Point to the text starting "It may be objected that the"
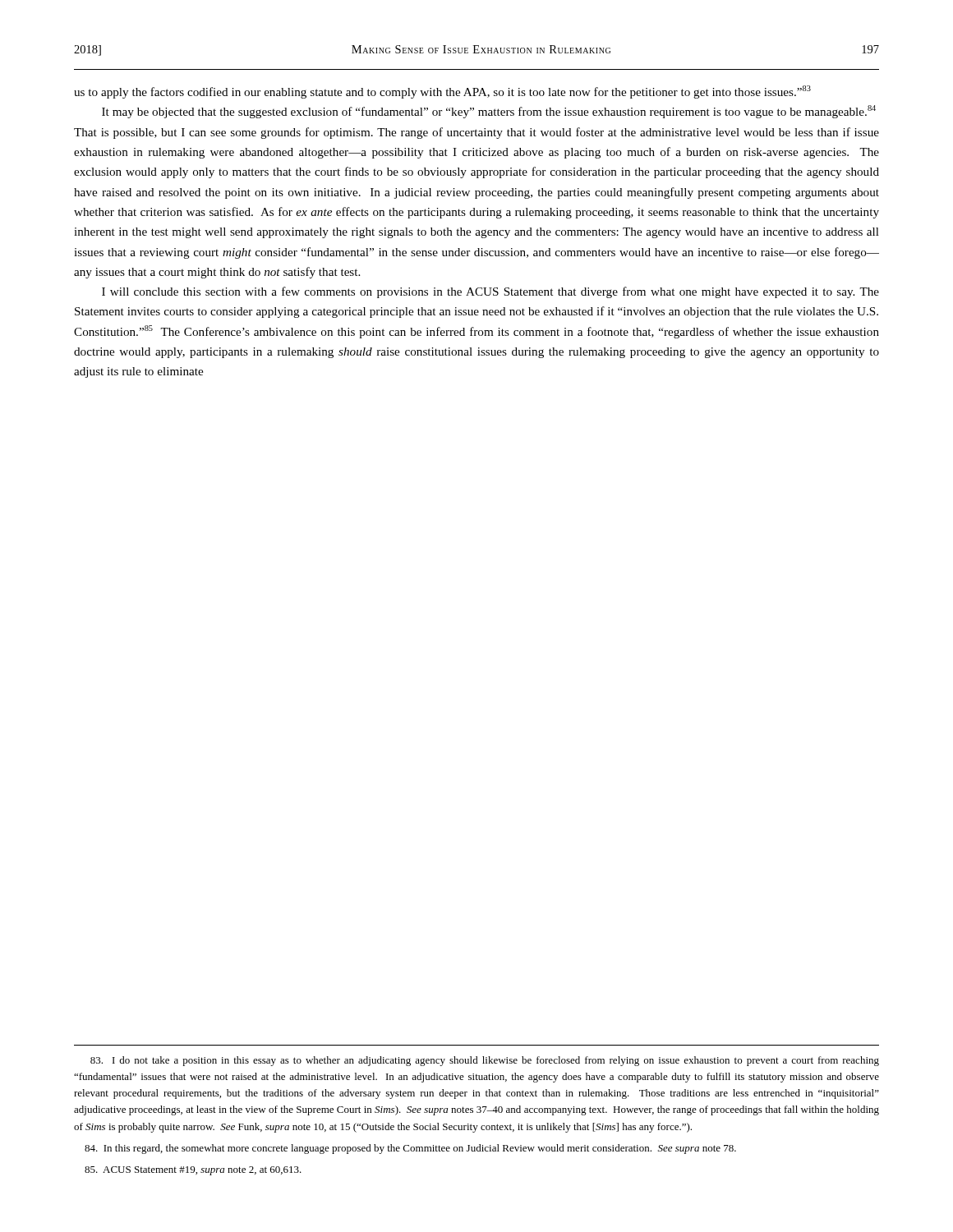Screen dimensions: 1232x953 pyautogui.click(x=476, y=192)
